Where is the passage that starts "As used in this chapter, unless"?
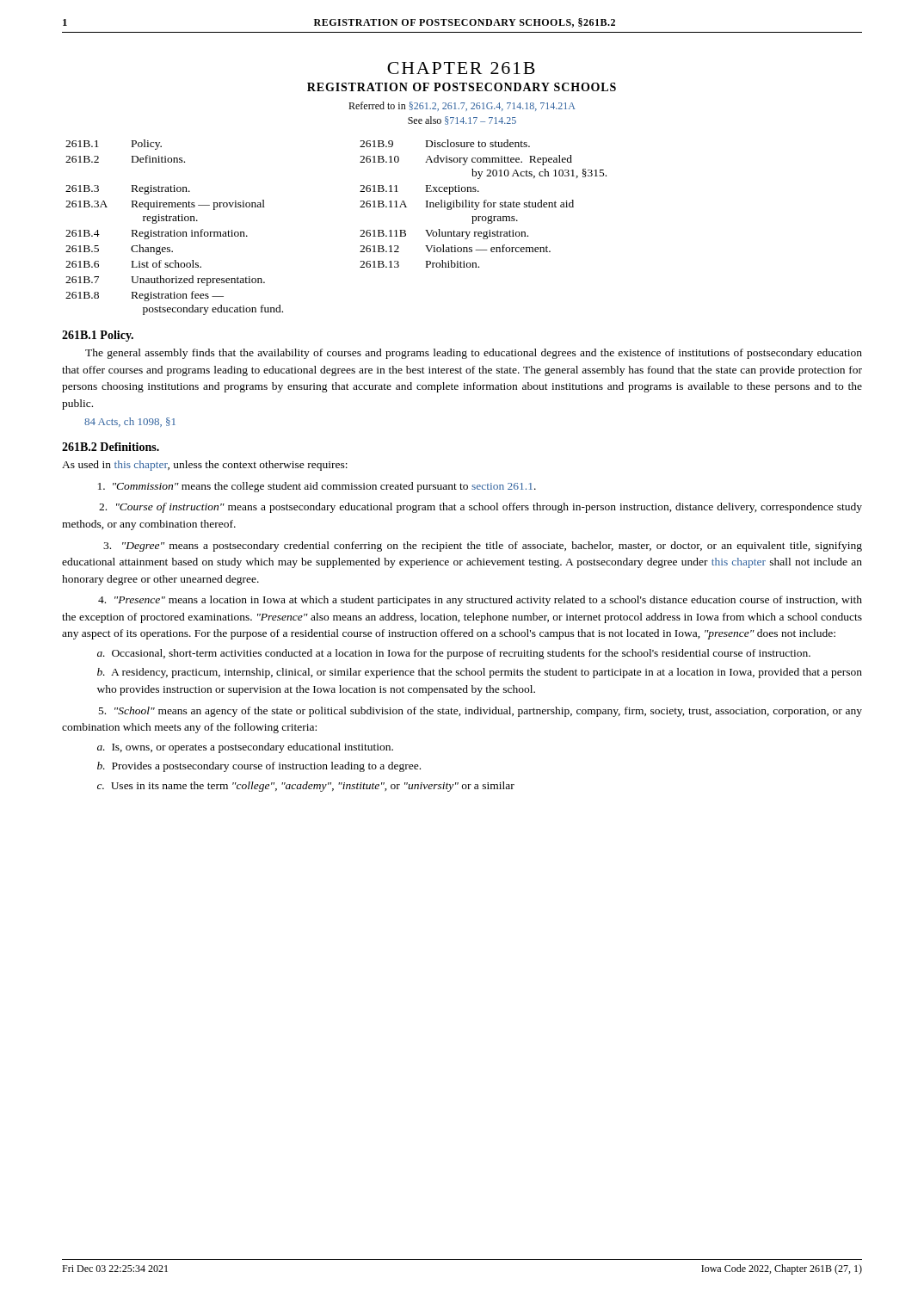 tap(205, 465)
